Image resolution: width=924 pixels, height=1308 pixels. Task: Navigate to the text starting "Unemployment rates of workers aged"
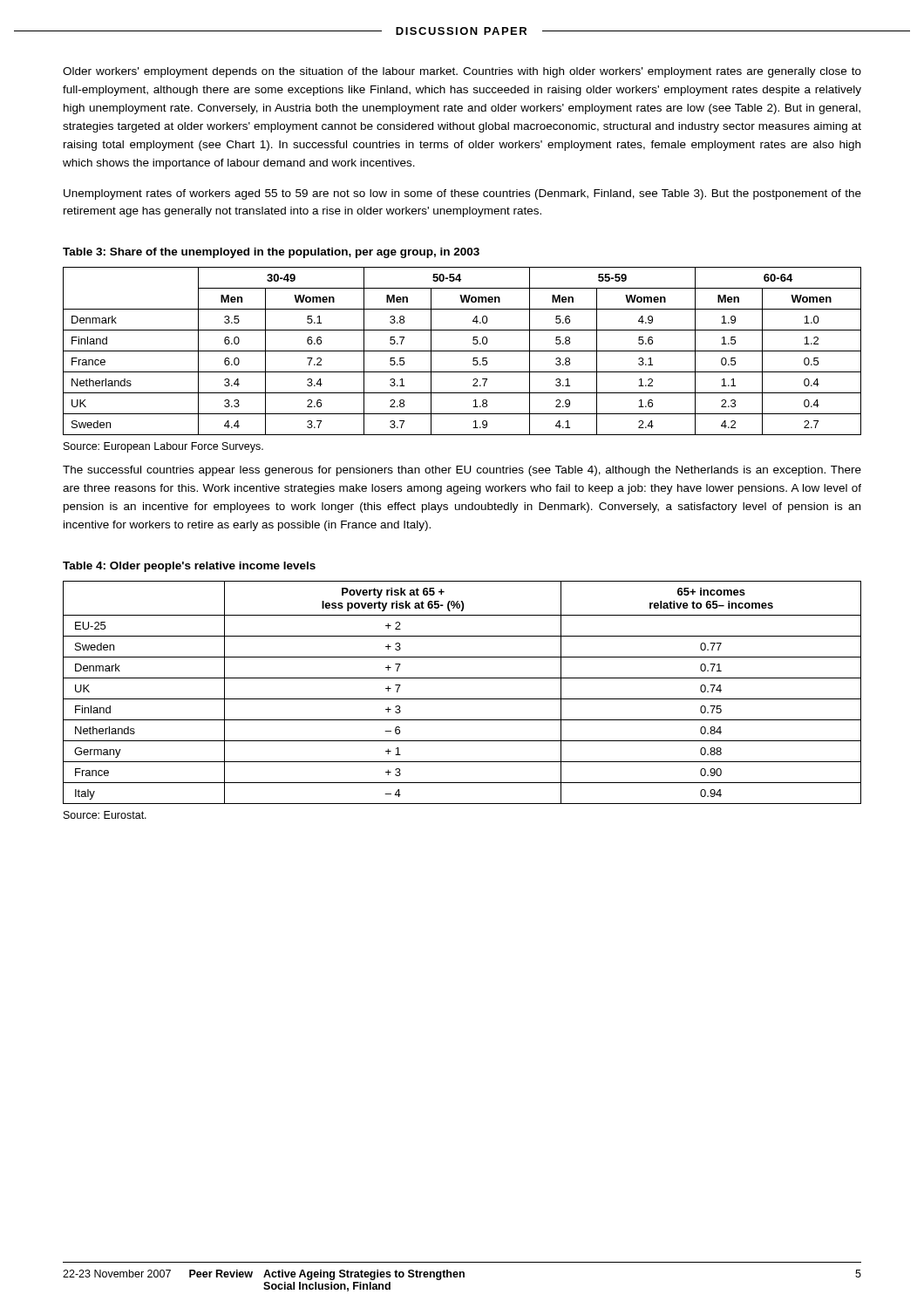(462, 202)
